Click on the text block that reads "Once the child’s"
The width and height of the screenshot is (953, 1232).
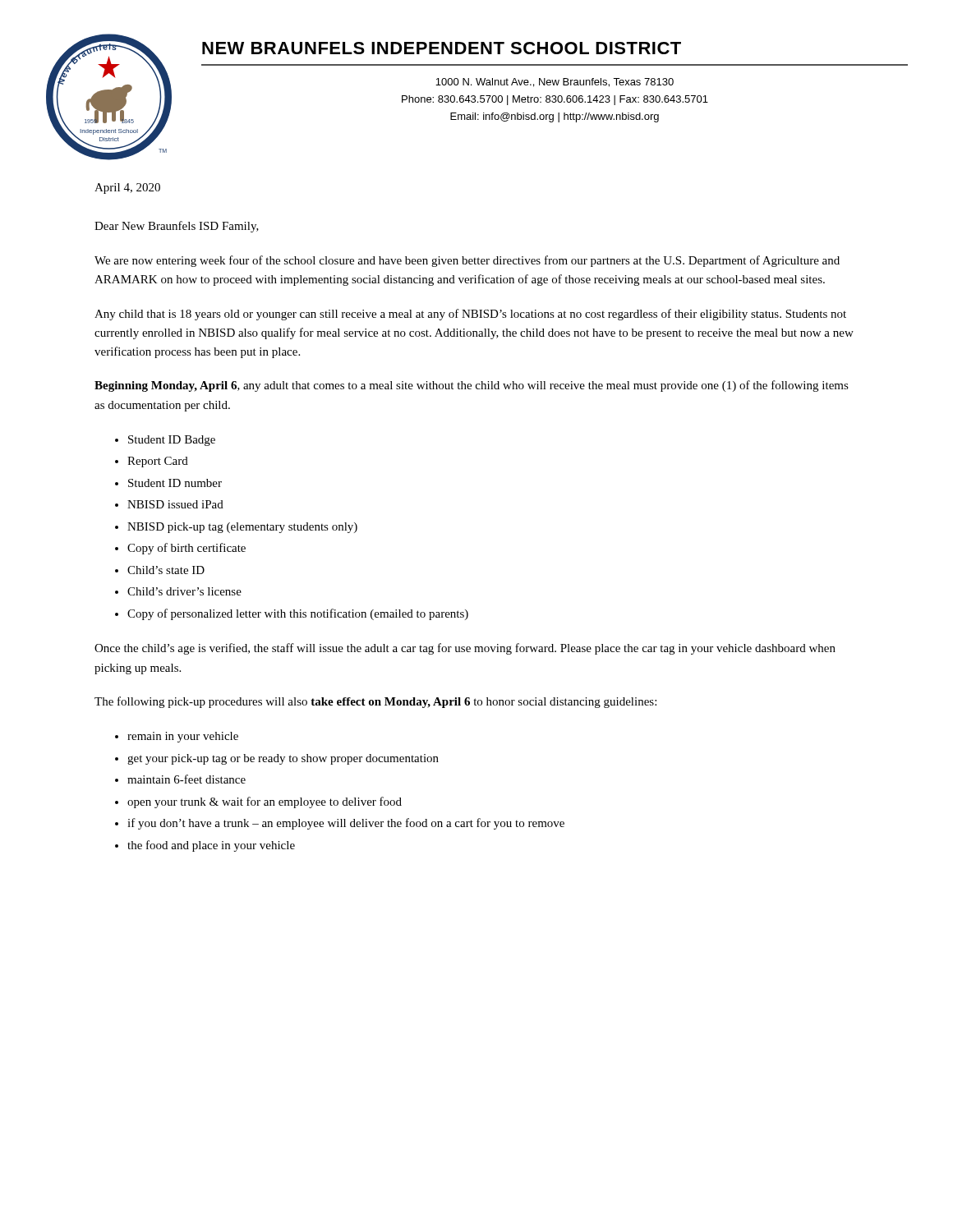click(465, 658)
